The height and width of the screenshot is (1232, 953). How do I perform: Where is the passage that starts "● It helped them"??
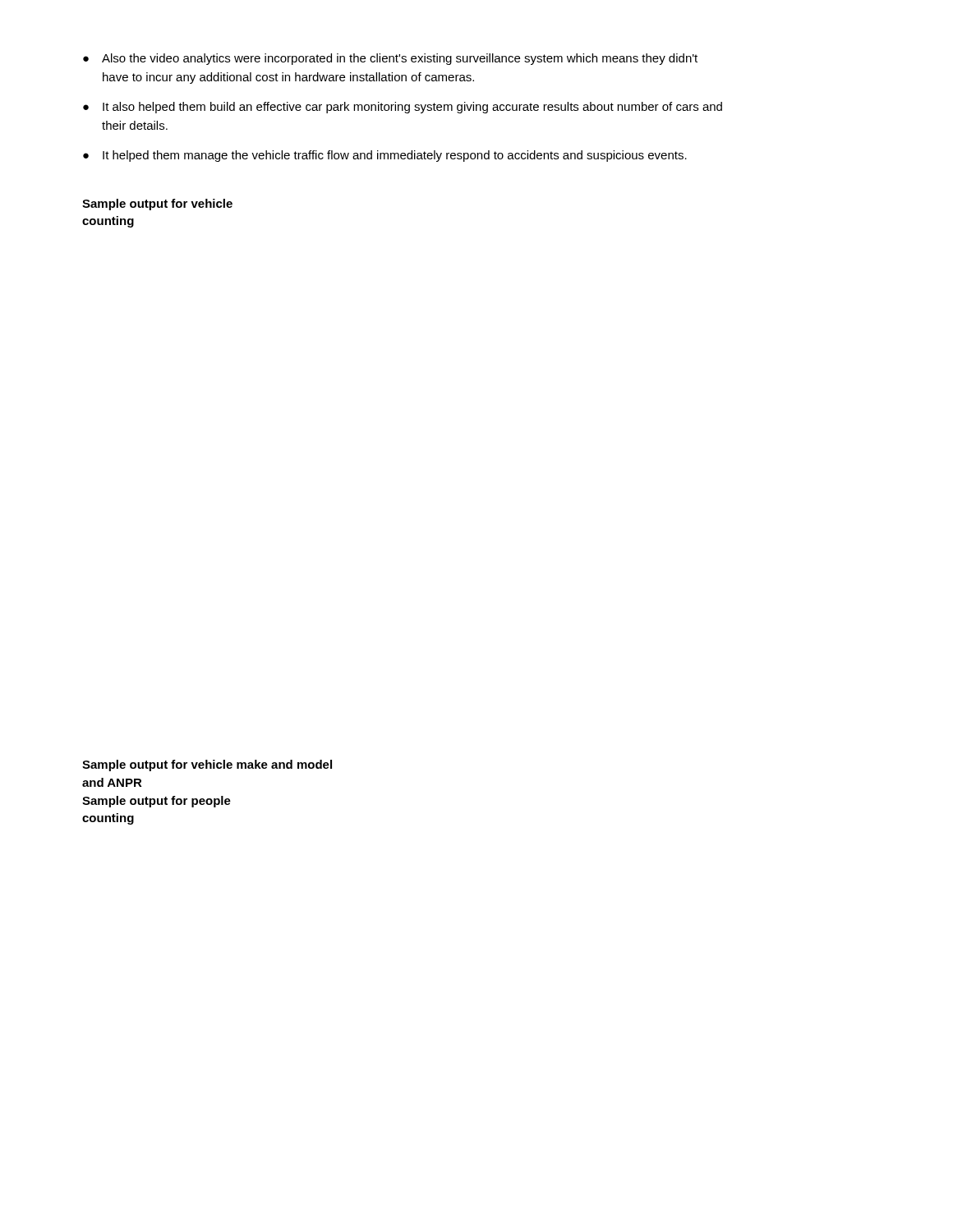click(x=403, y=155)
